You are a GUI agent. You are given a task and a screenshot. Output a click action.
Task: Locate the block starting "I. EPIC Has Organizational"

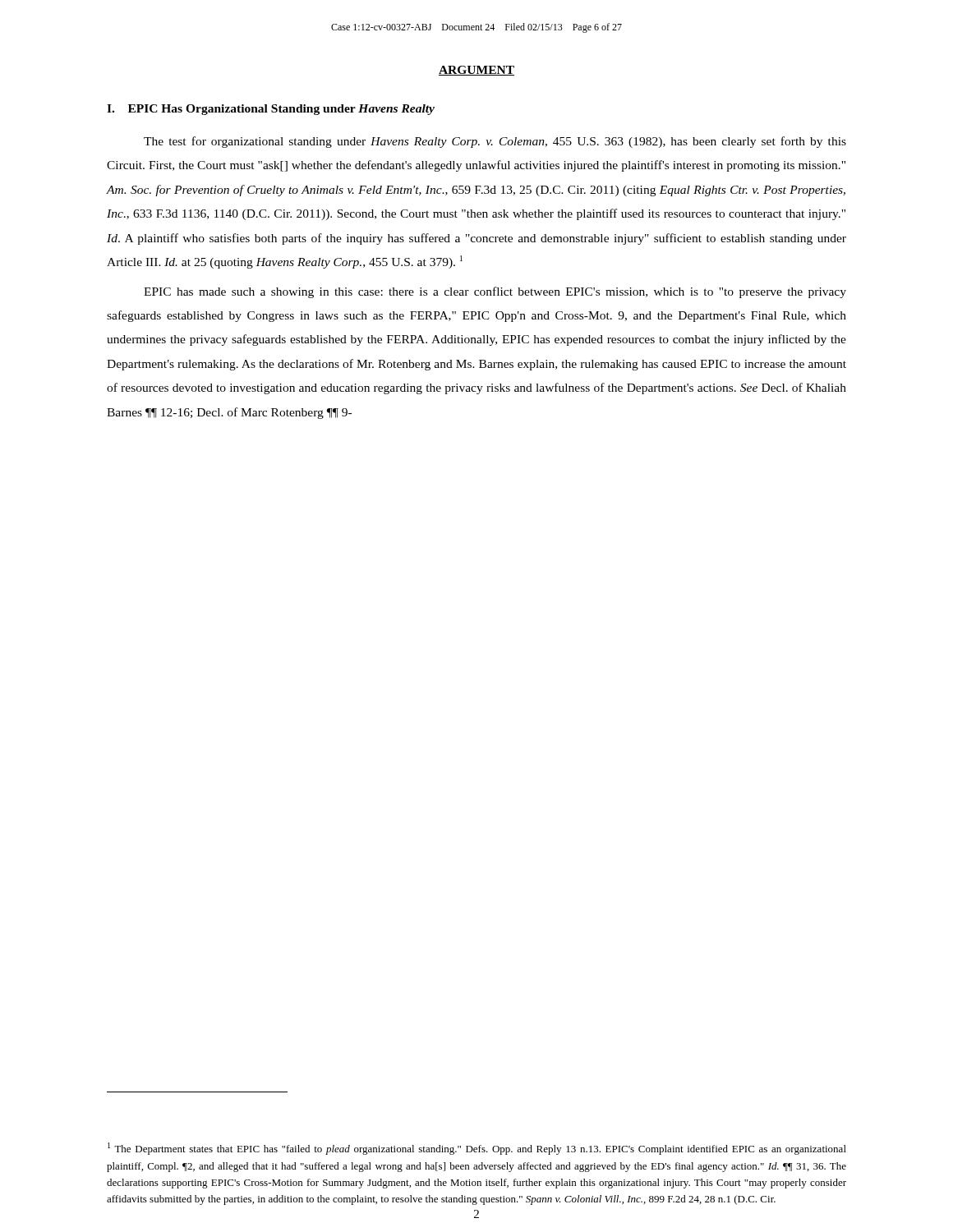(271, 108)
